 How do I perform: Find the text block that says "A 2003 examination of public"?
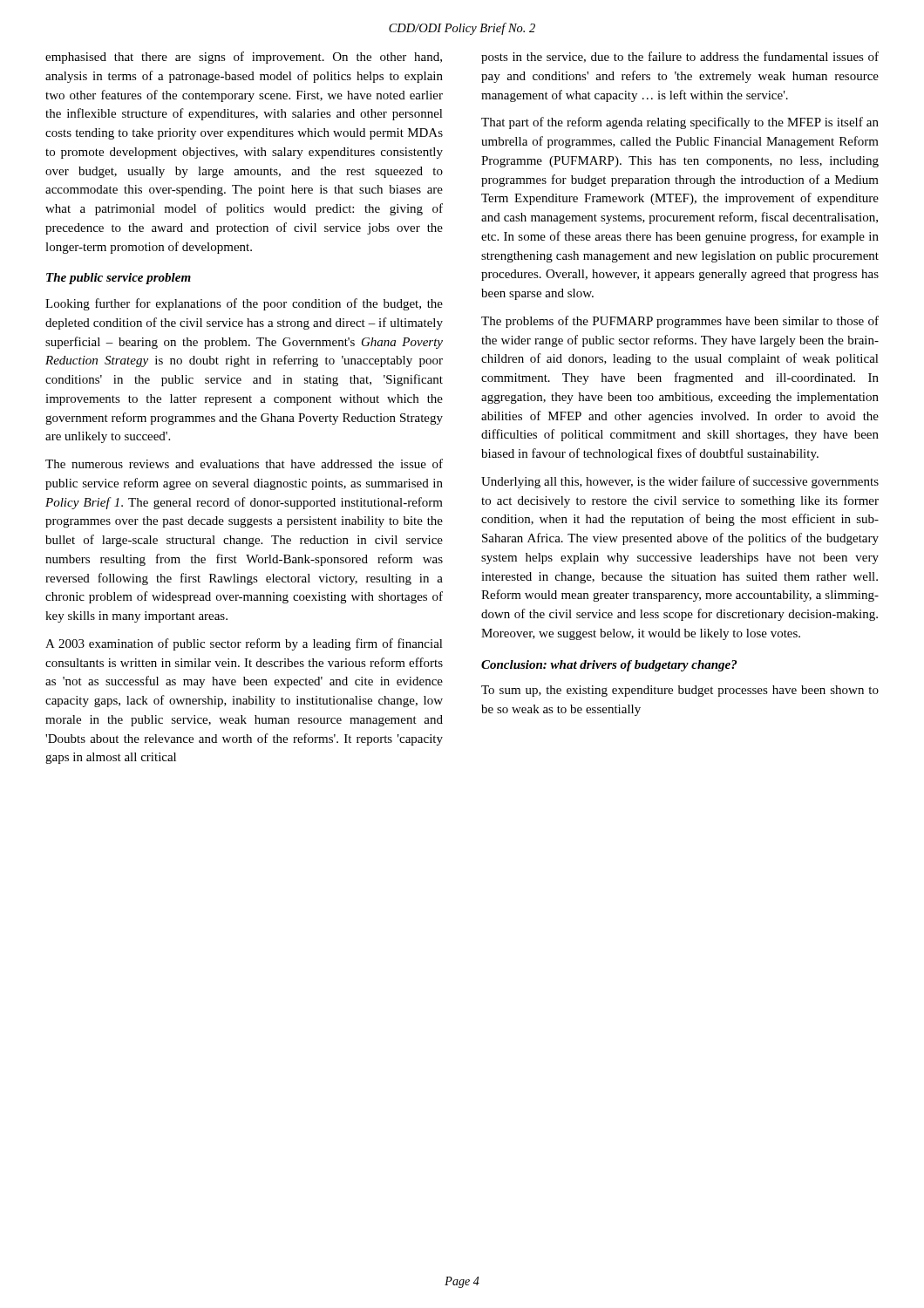[244, 701]
